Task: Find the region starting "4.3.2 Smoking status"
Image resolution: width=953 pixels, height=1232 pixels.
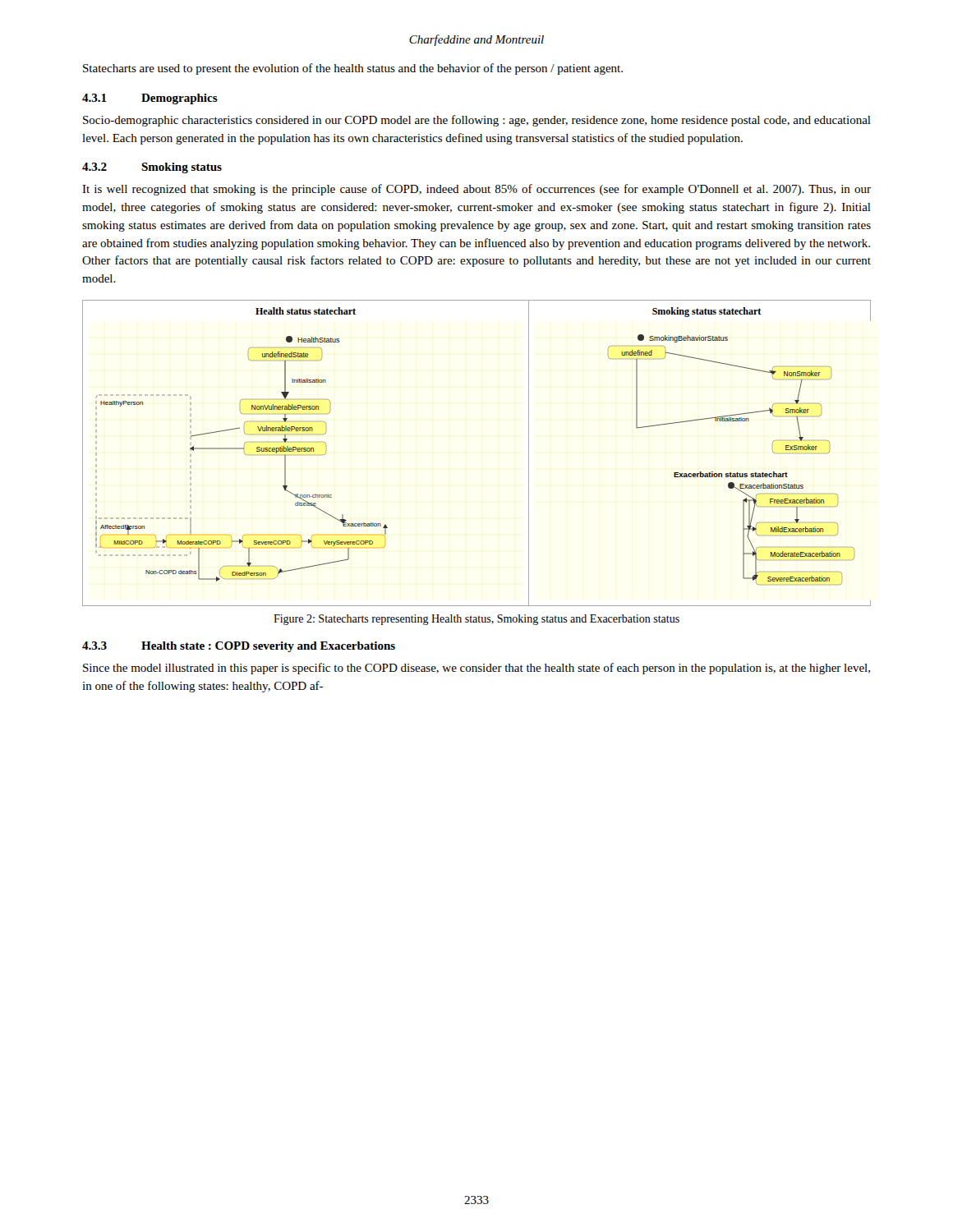Action: pyautogui.click(x=152, y=167)
